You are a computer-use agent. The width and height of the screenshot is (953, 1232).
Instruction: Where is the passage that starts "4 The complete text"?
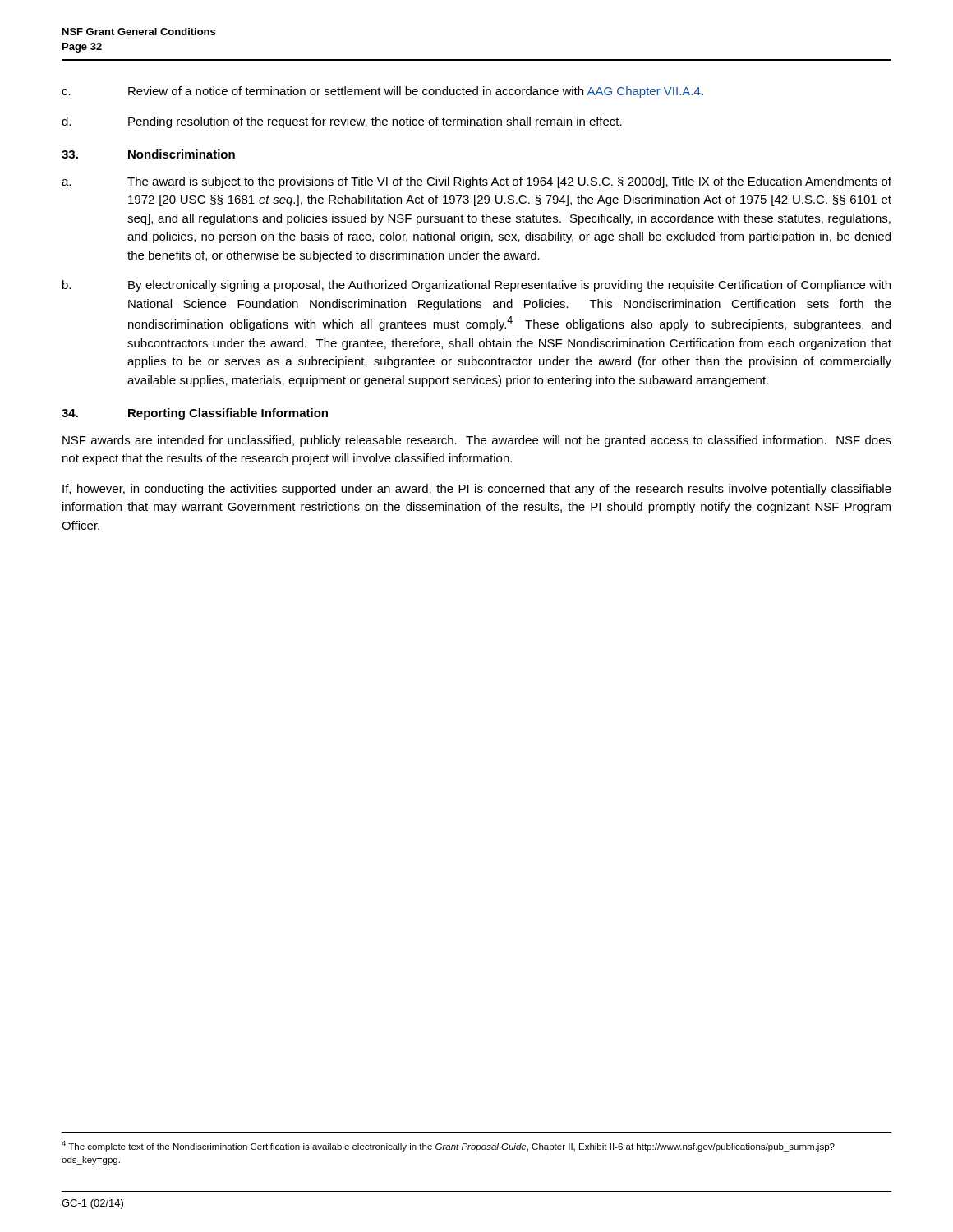[x=448, y=1151]
